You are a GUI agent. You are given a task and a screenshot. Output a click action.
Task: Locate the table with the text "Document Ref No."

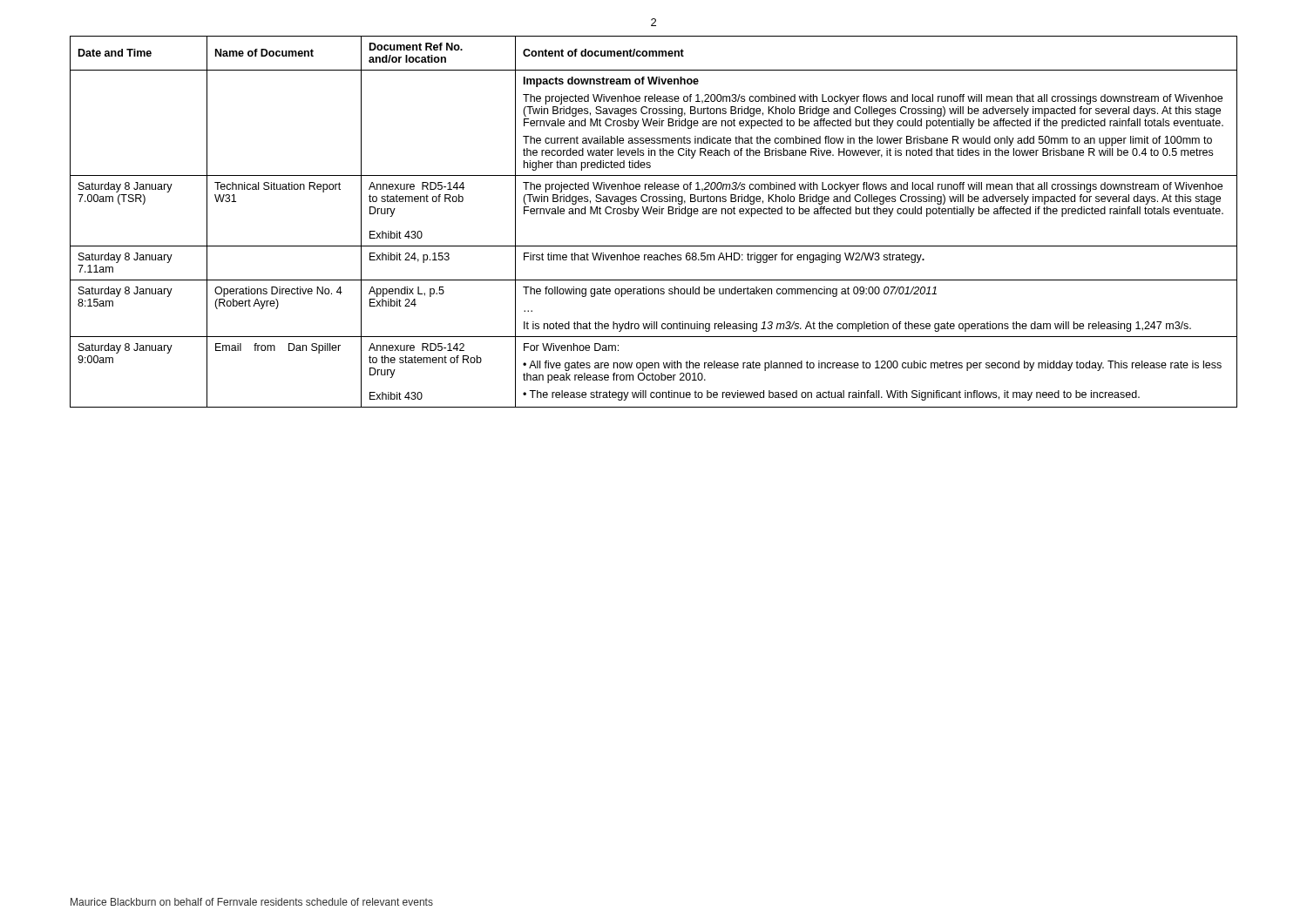(654, 222)
